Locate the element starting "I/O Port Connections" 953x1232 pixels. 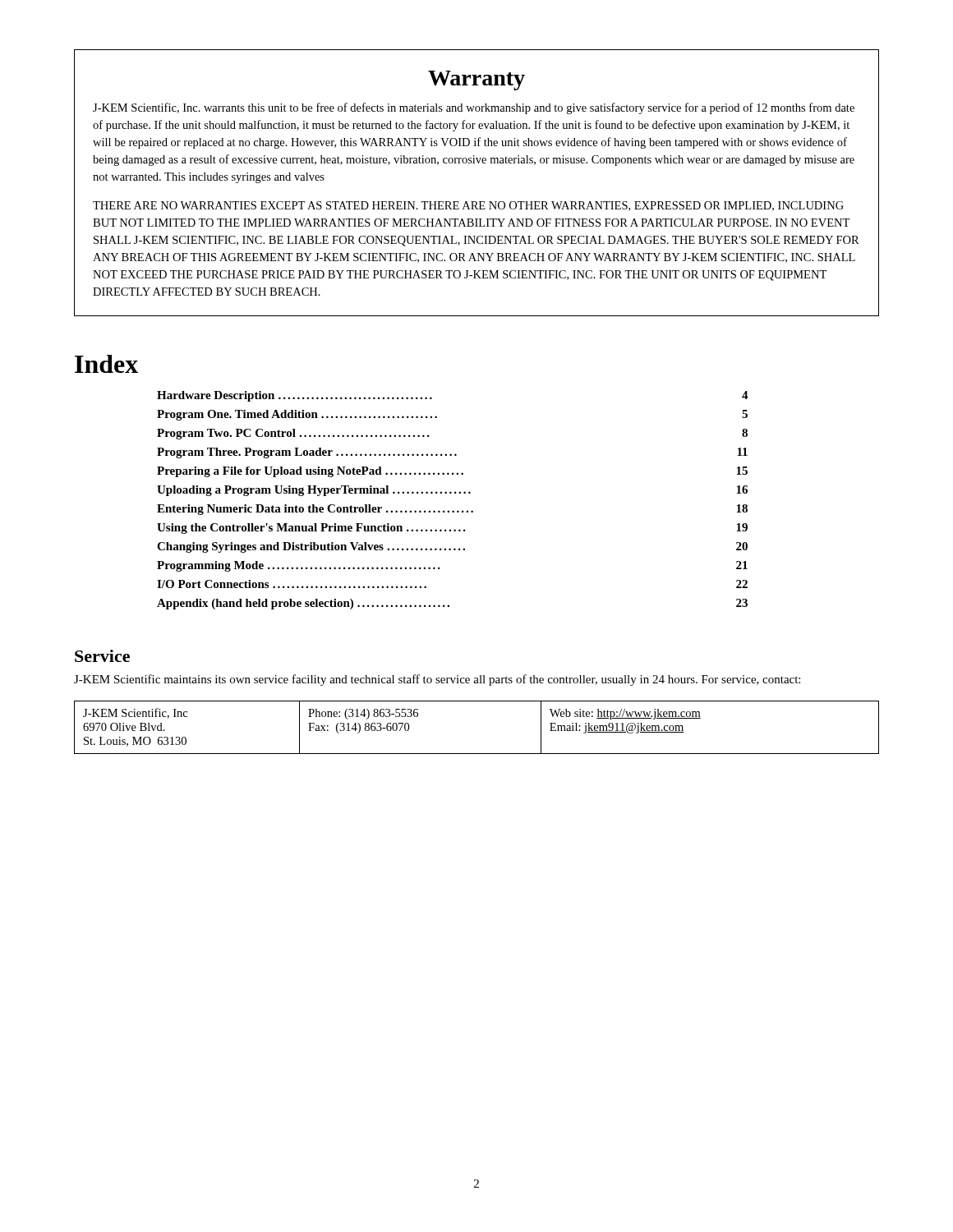pos(216,584)
